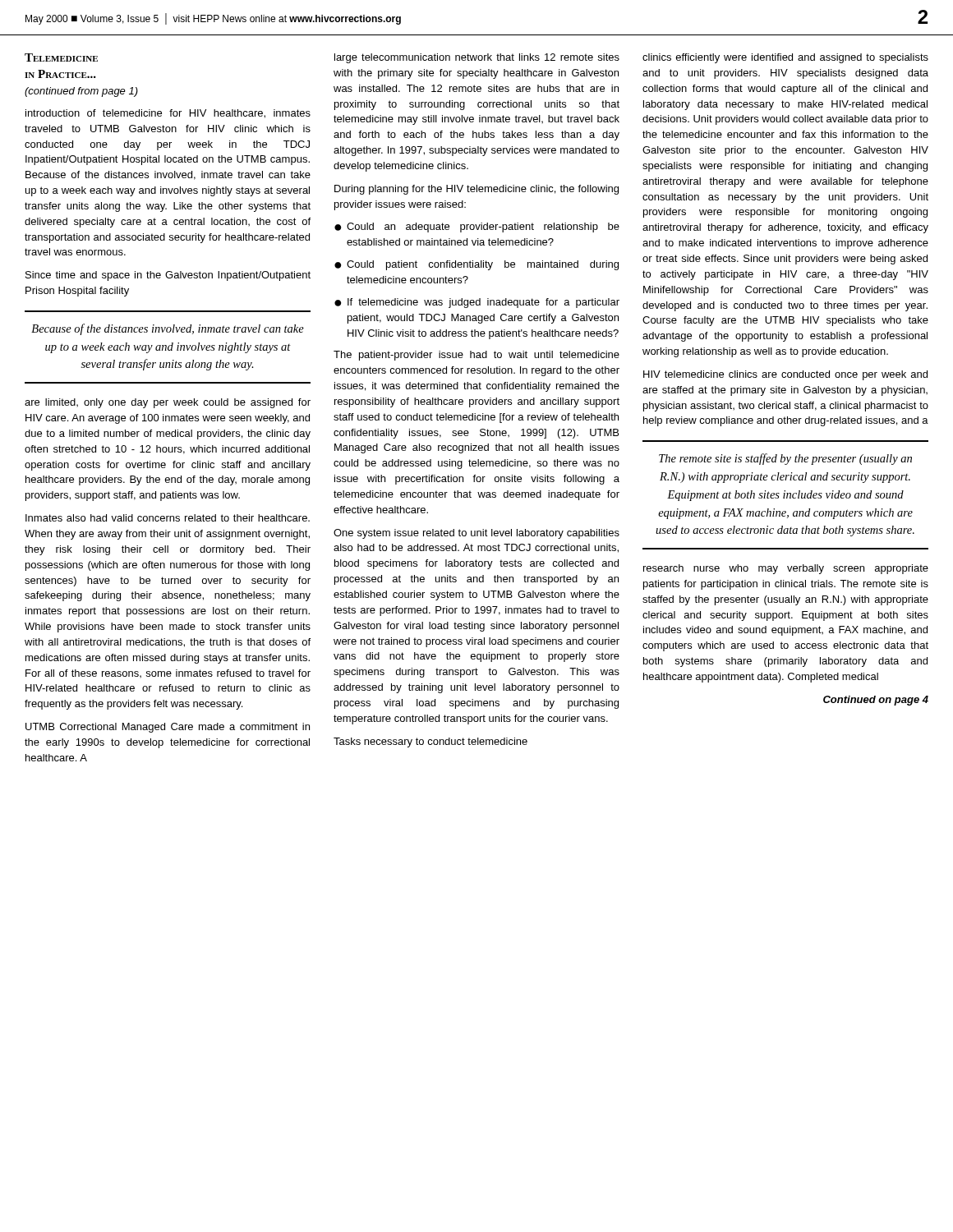This screenshot has height=1232, width=953.
Task: Locate the block of text that opens with "Inmates also had valid"
Action: point(168,612)
